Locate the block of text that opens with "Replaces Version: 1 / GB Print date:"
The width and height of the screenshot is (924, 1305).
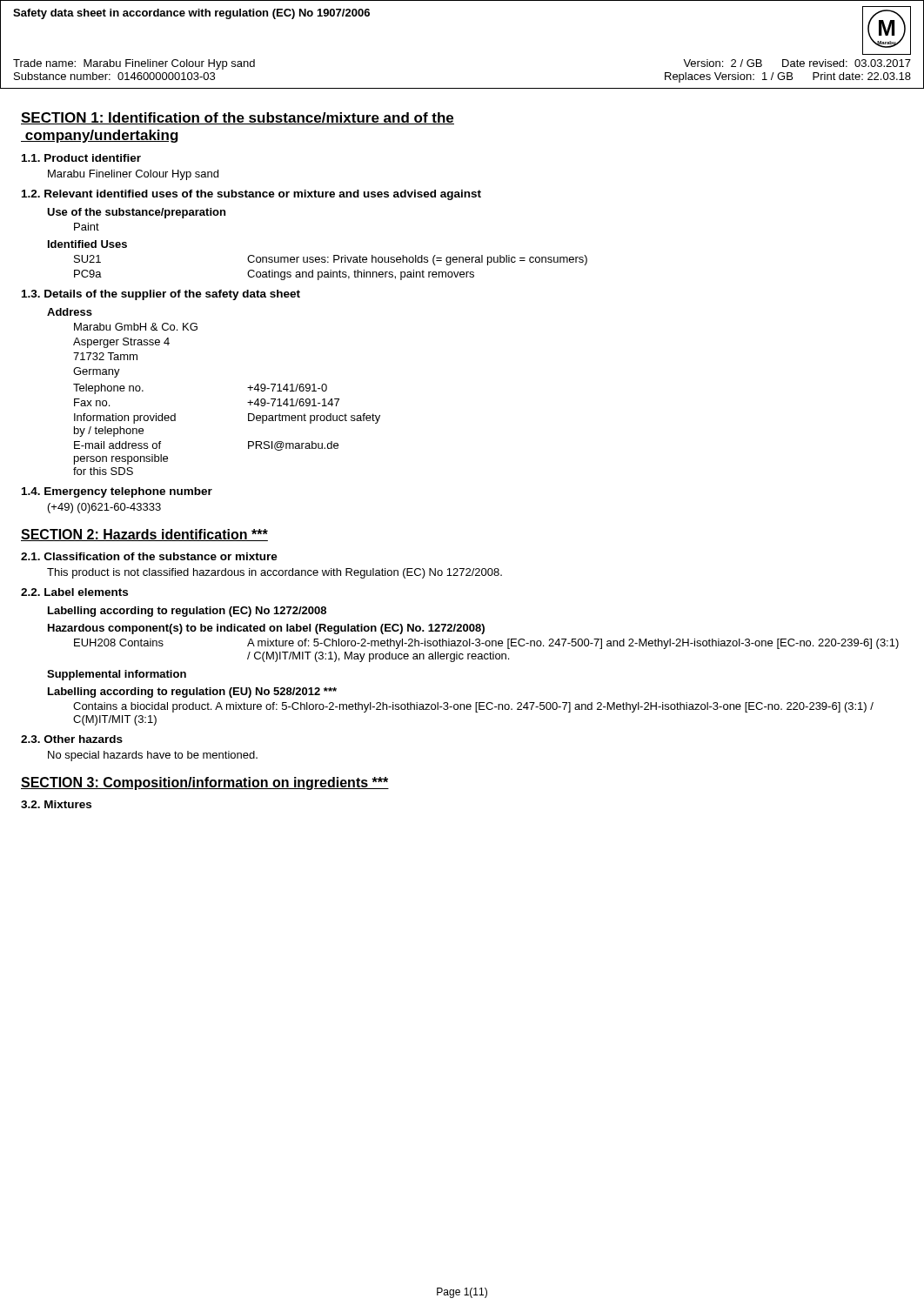[x=787, y=76]
